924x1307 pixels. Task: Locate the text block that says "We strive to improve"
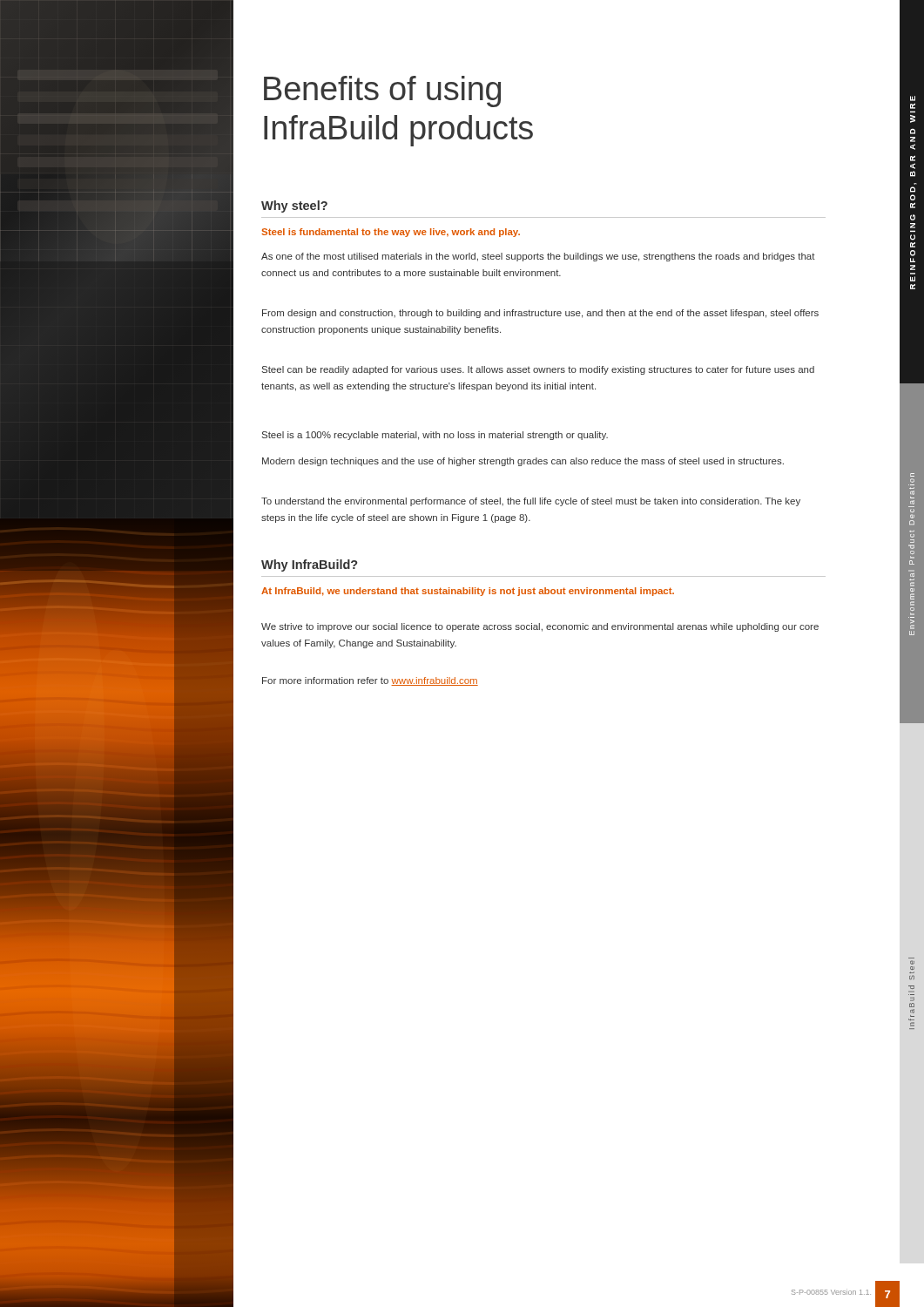[543, 635]
